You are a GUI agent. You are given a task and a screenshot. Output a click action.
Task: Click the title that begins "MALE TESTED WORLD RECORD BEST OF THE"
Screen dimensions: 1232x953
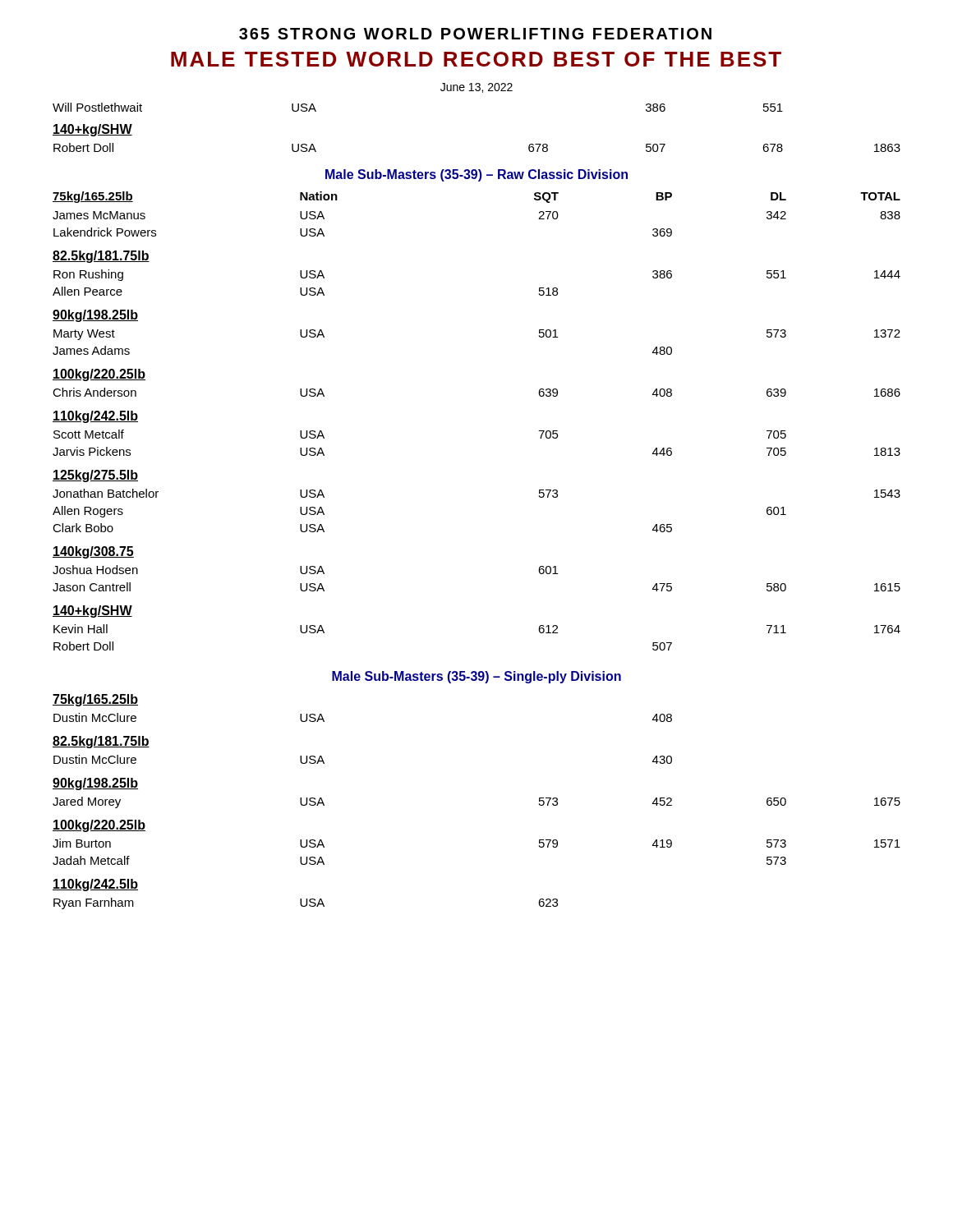coord(476,59)
